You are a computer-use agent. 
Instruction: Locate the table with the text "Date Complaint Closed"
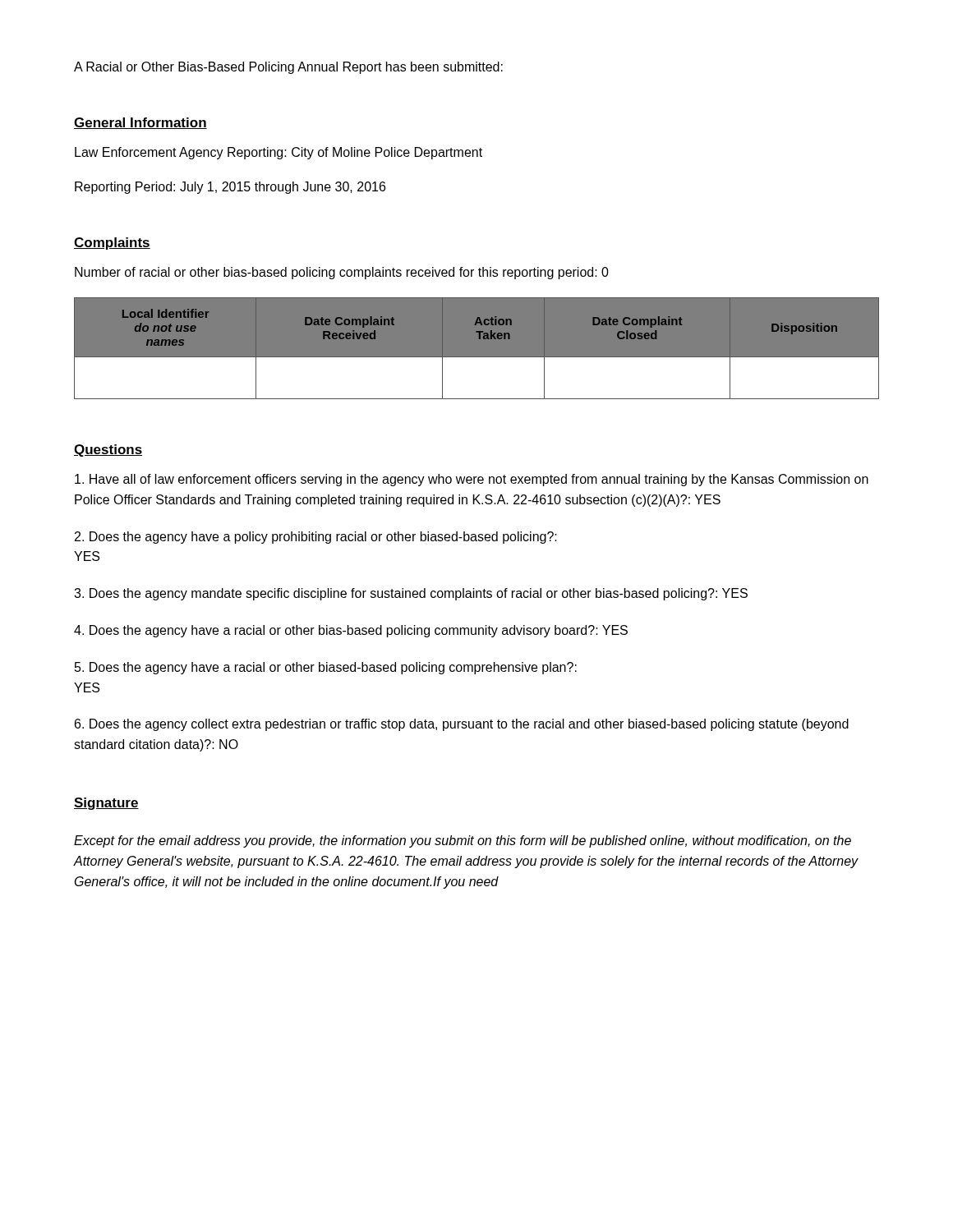[476, 348]
